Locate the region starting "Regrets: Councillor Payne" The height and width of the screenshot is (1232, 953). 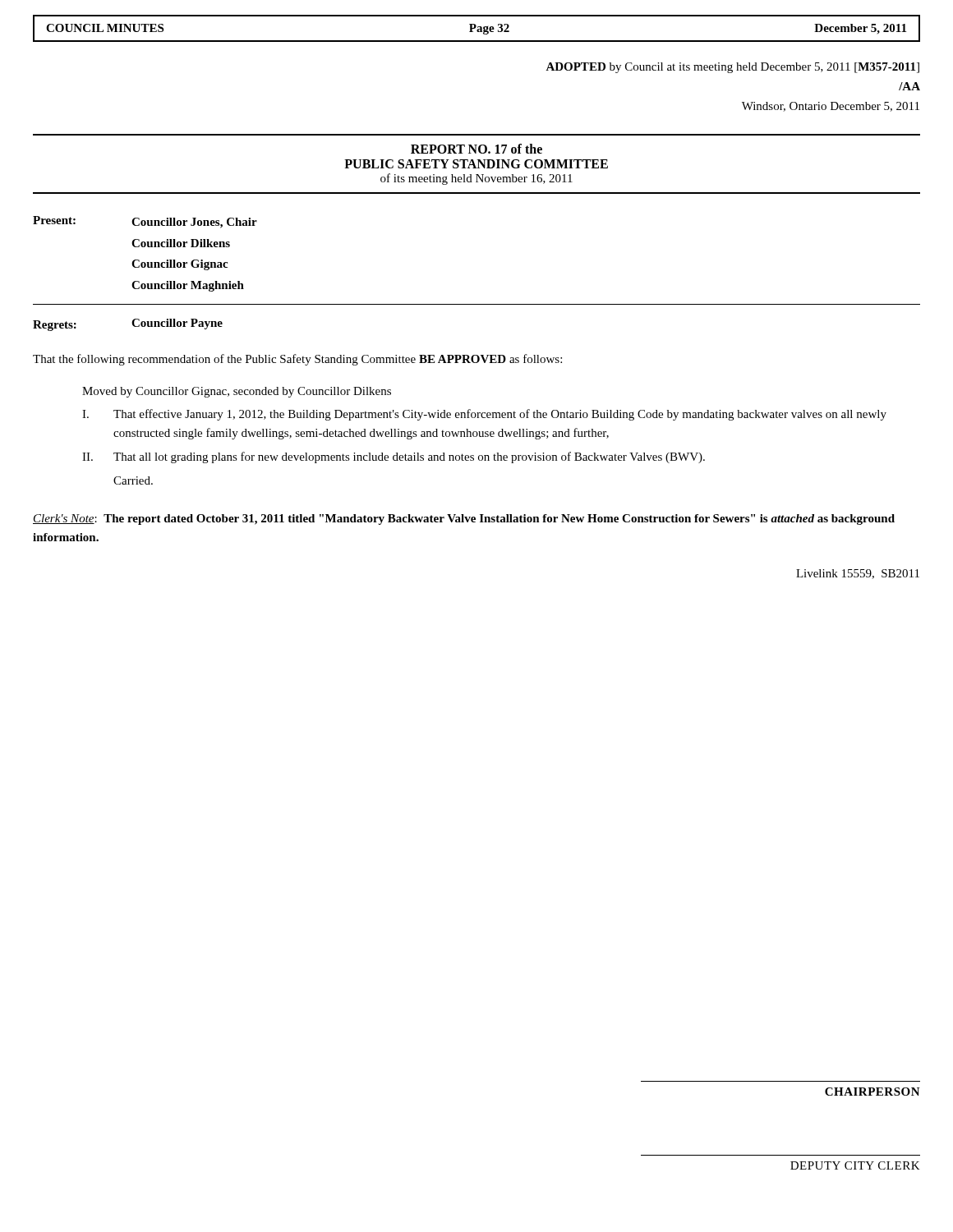(x=128, y=324)
